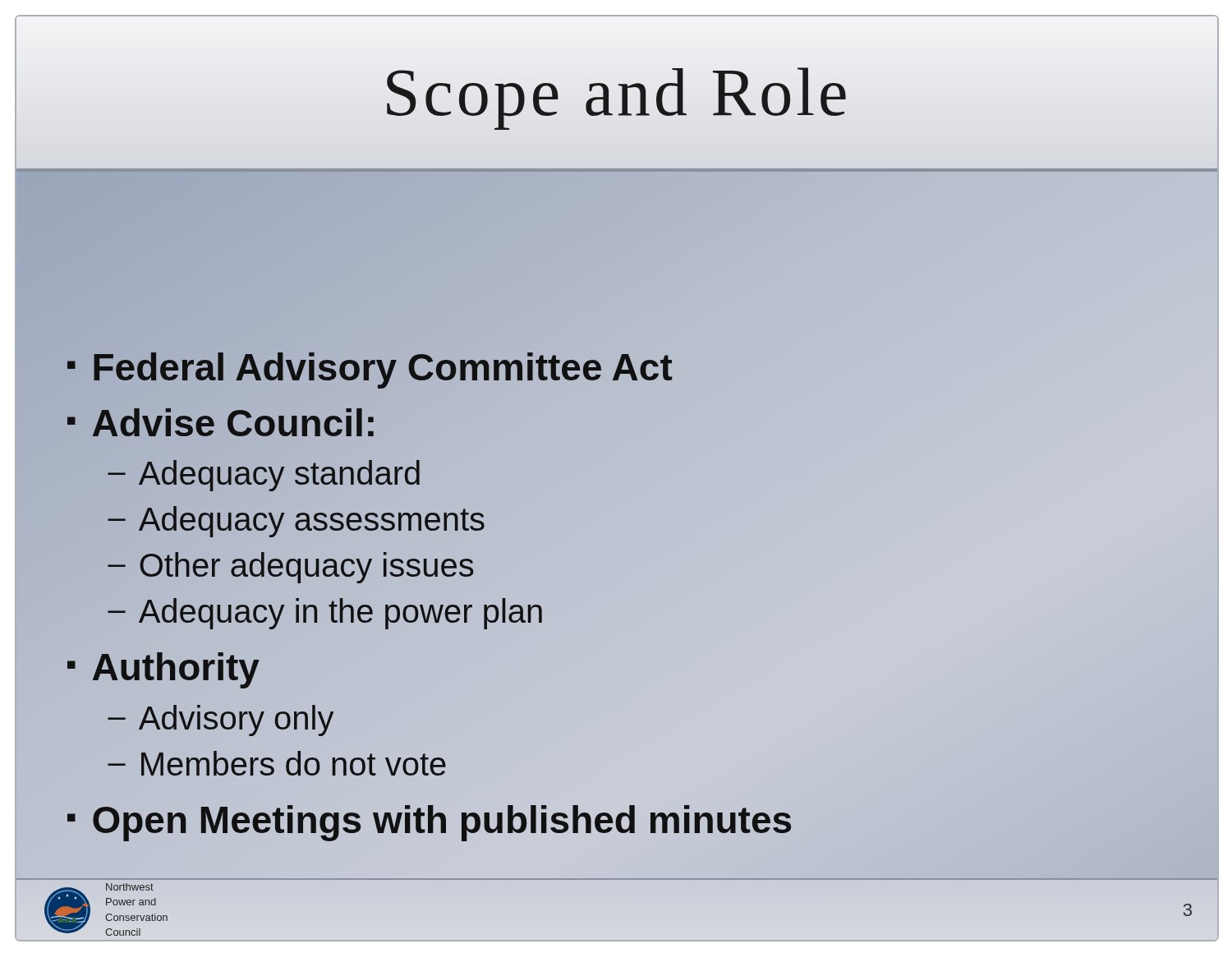Find "– Adequacy standard" on this page

[x=265, y=473]
